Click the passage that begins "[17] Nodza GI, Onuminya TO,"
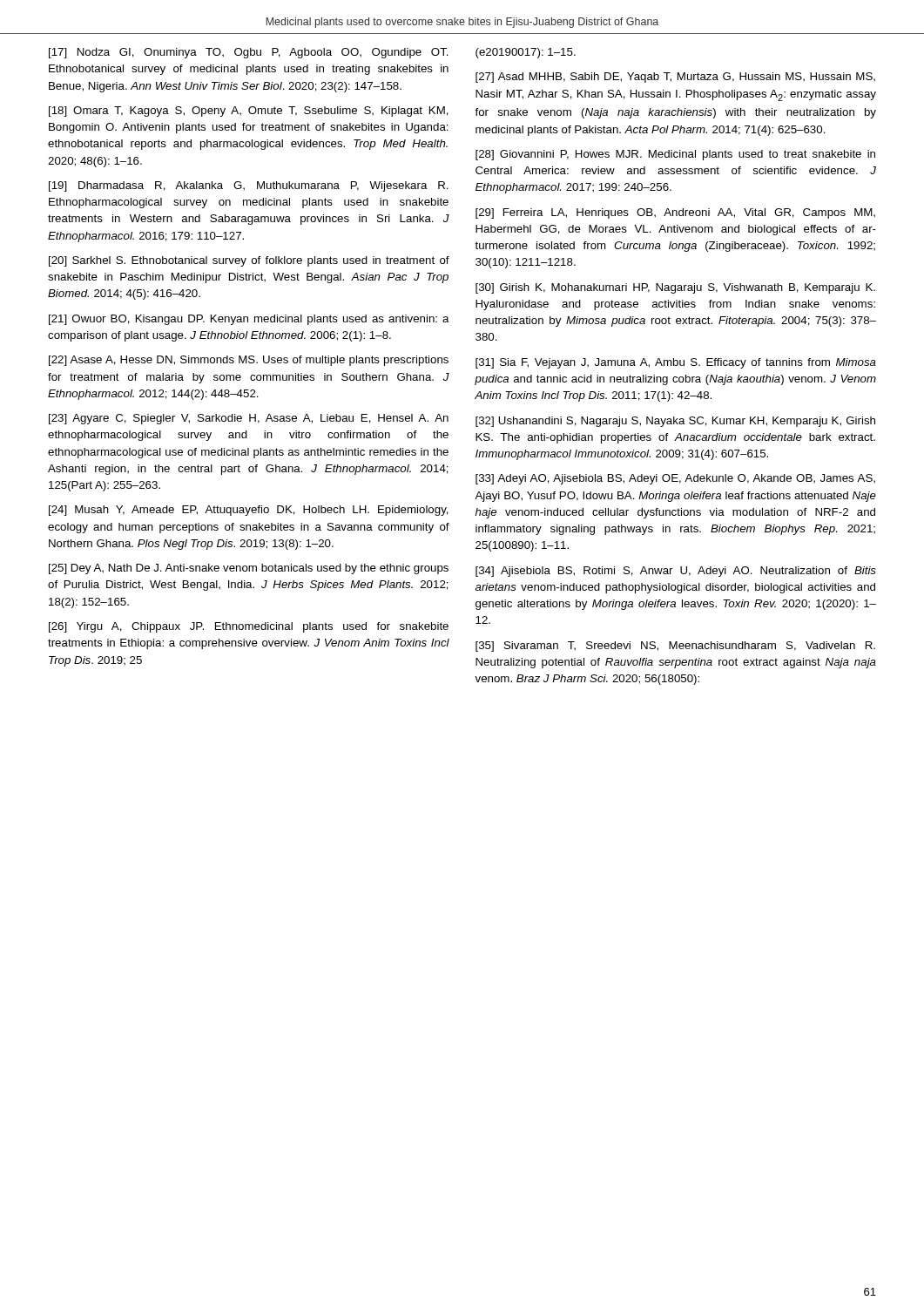Screen dimensions: 1307x924 [248, 69]
